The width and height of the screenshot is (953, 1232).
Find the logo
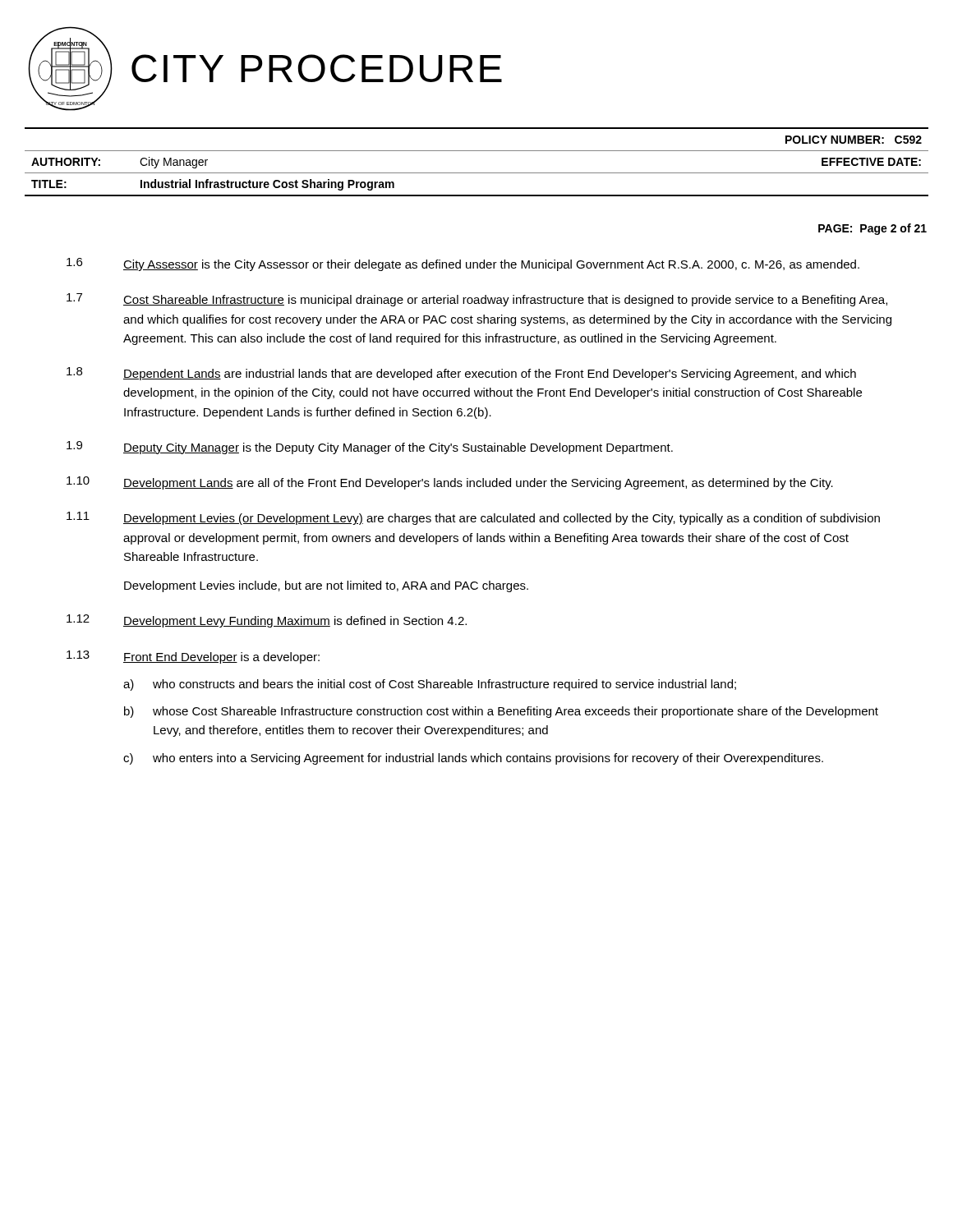(x=70, y=68)
